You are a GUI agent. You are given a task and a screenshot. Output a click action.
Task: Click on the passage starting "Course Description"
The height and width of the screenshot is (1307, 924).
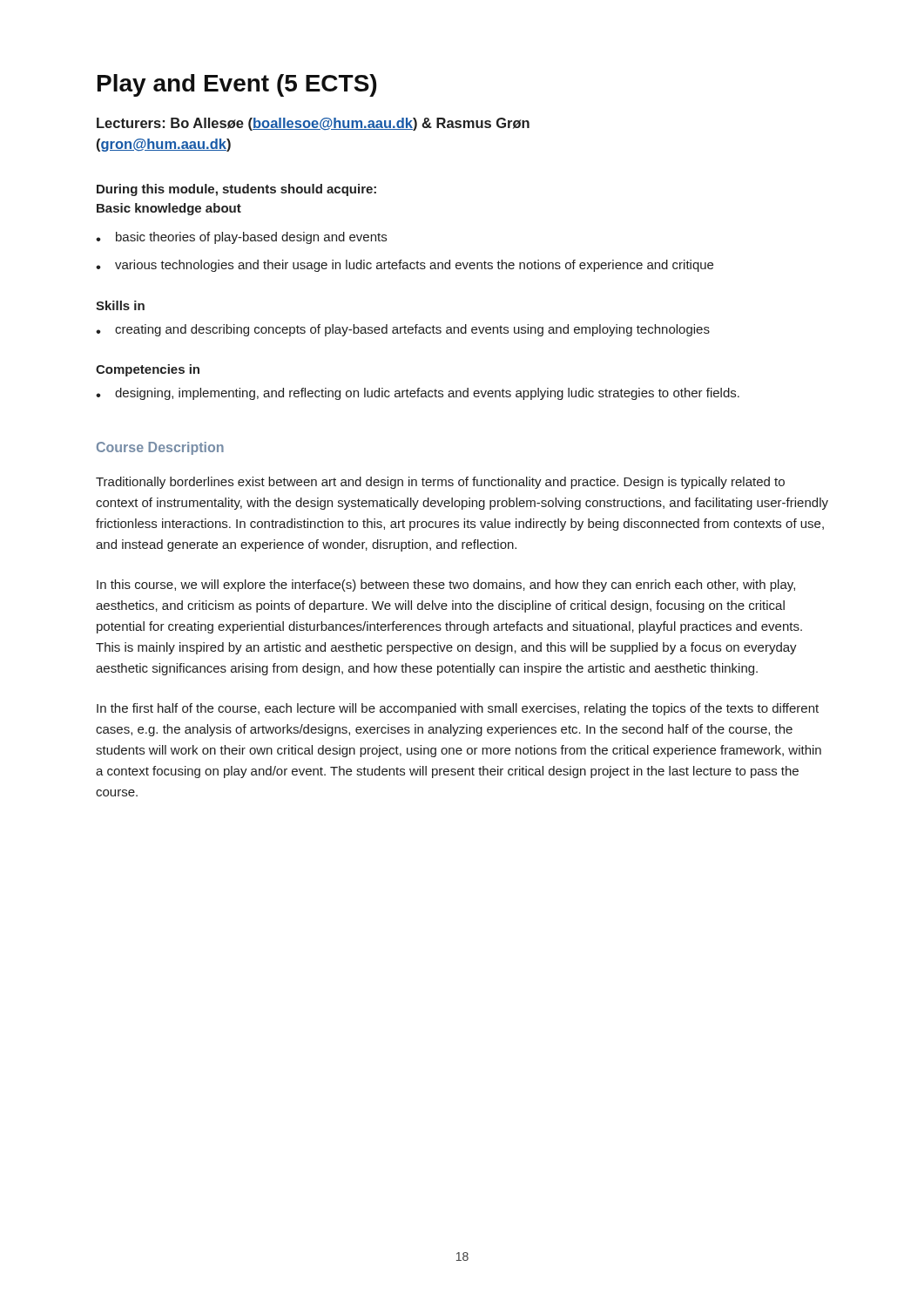coord(160,447)
